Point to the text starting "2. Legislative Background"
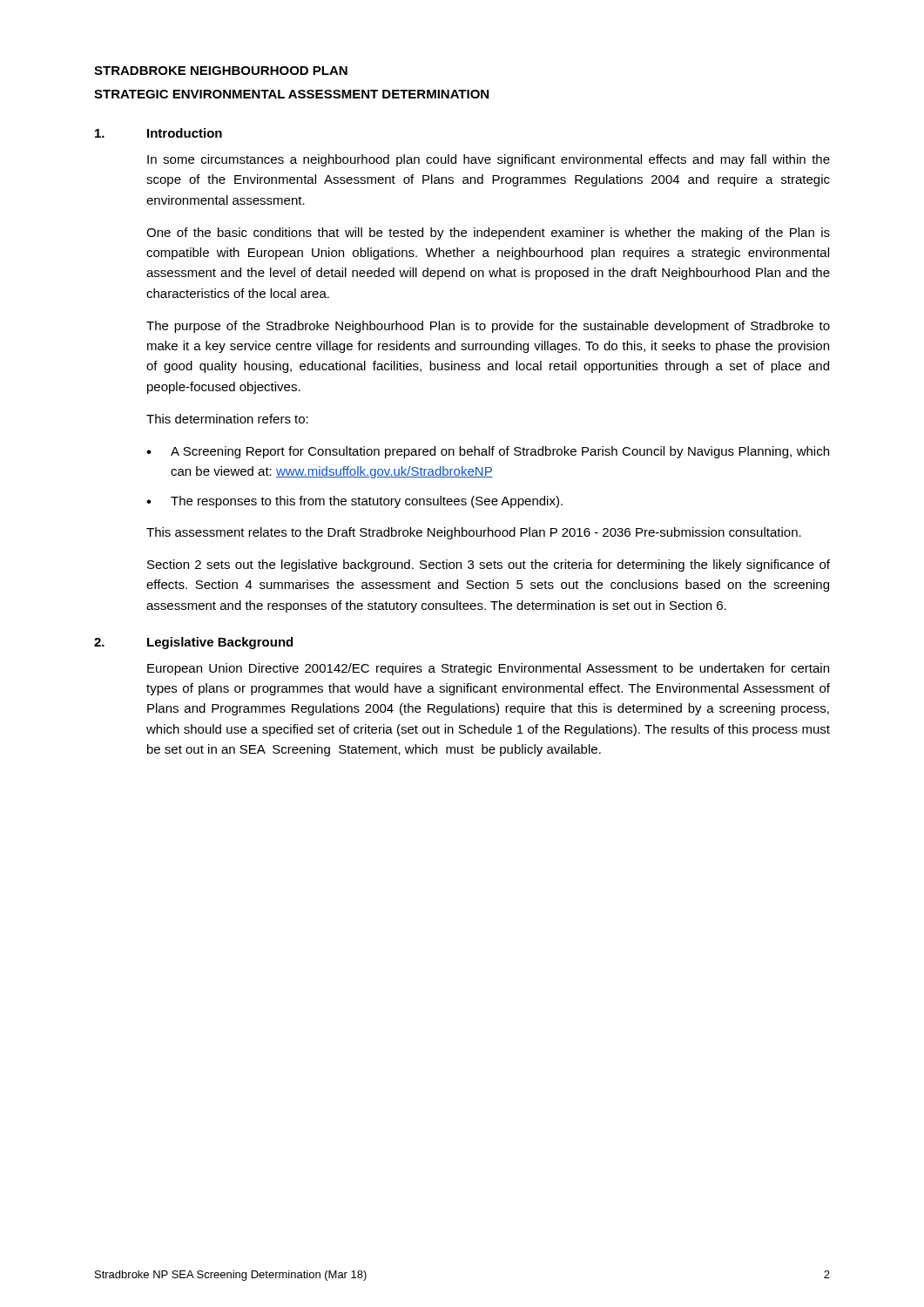Screen dimensions: 1307x924 [x=194, y=642]
